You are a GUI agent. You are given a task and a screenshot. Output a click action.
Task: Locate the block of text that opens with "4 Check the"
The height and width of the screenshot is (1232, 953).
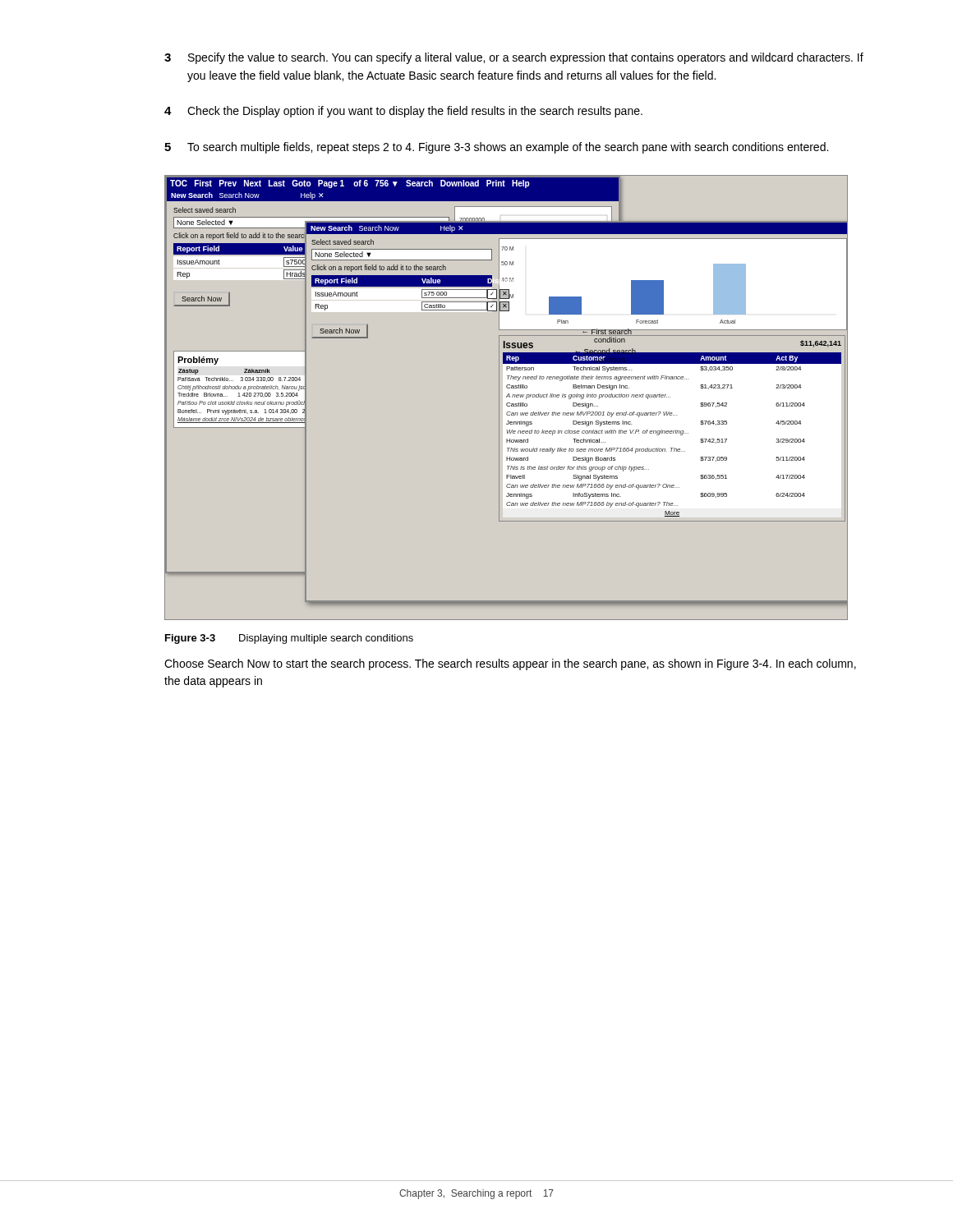(x=518, y=112)
